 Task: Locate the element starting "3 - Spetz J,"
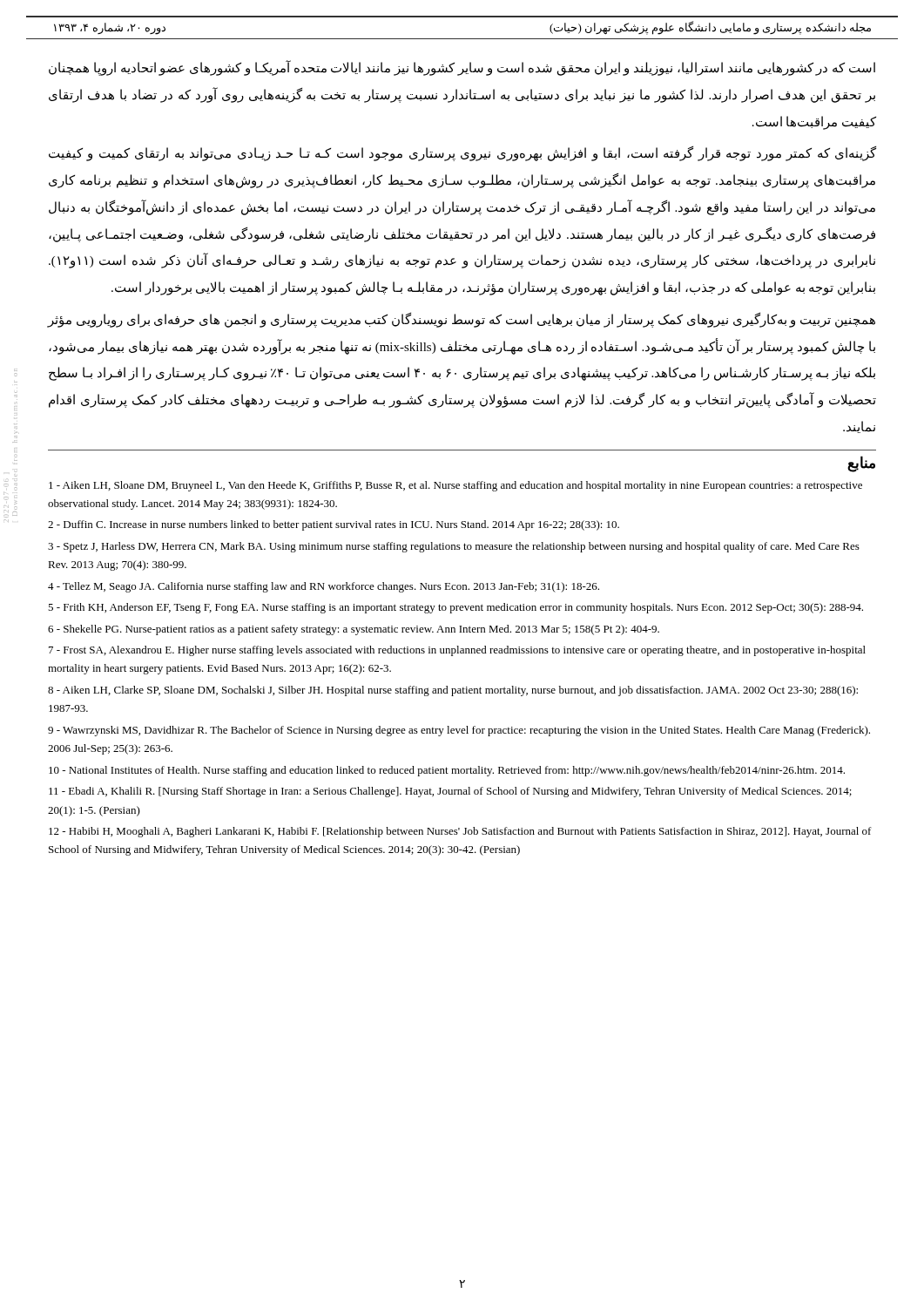(x=454, y=555)
